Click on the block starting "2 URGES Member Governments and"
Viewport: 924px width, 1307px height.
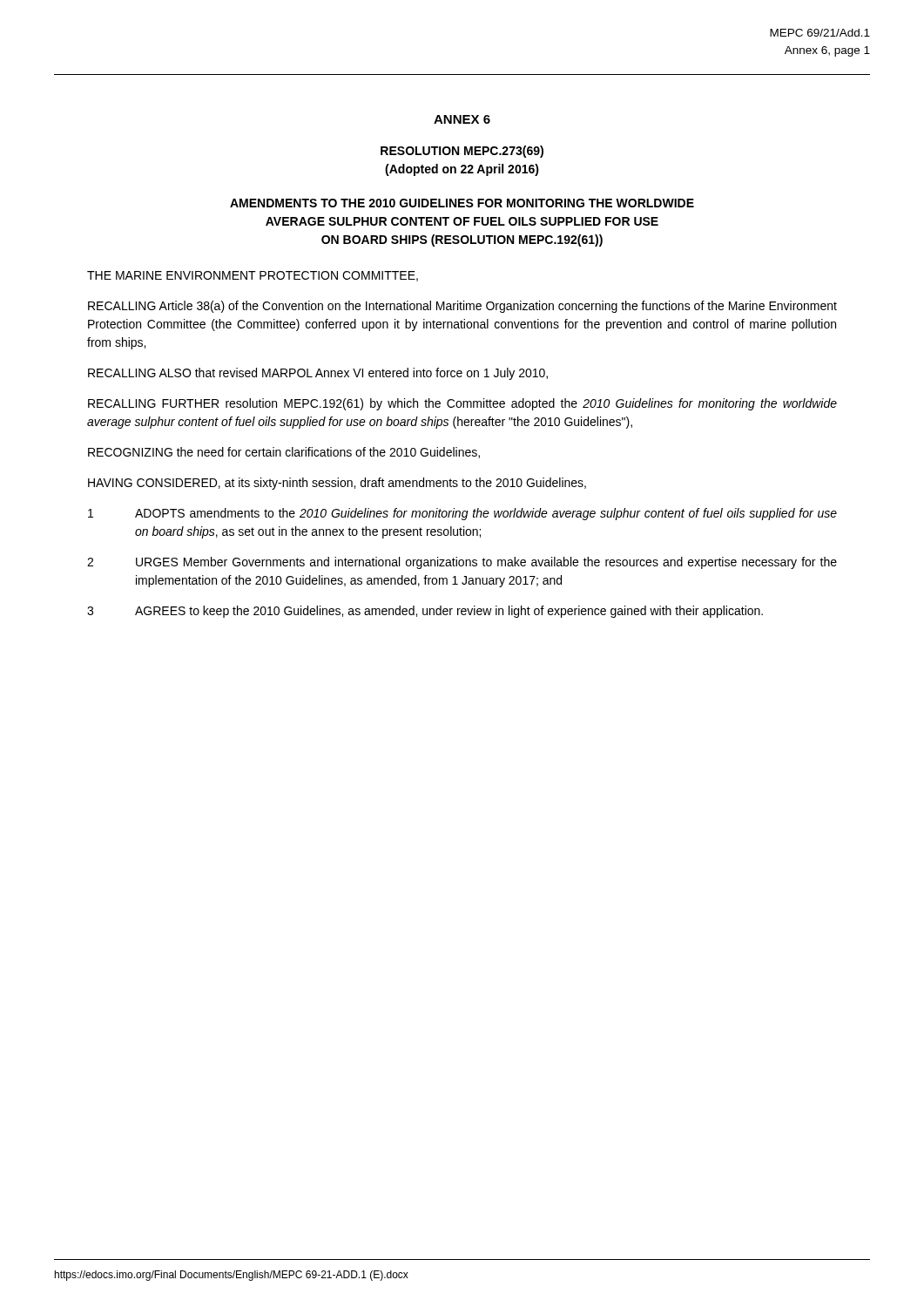[462, 572]
